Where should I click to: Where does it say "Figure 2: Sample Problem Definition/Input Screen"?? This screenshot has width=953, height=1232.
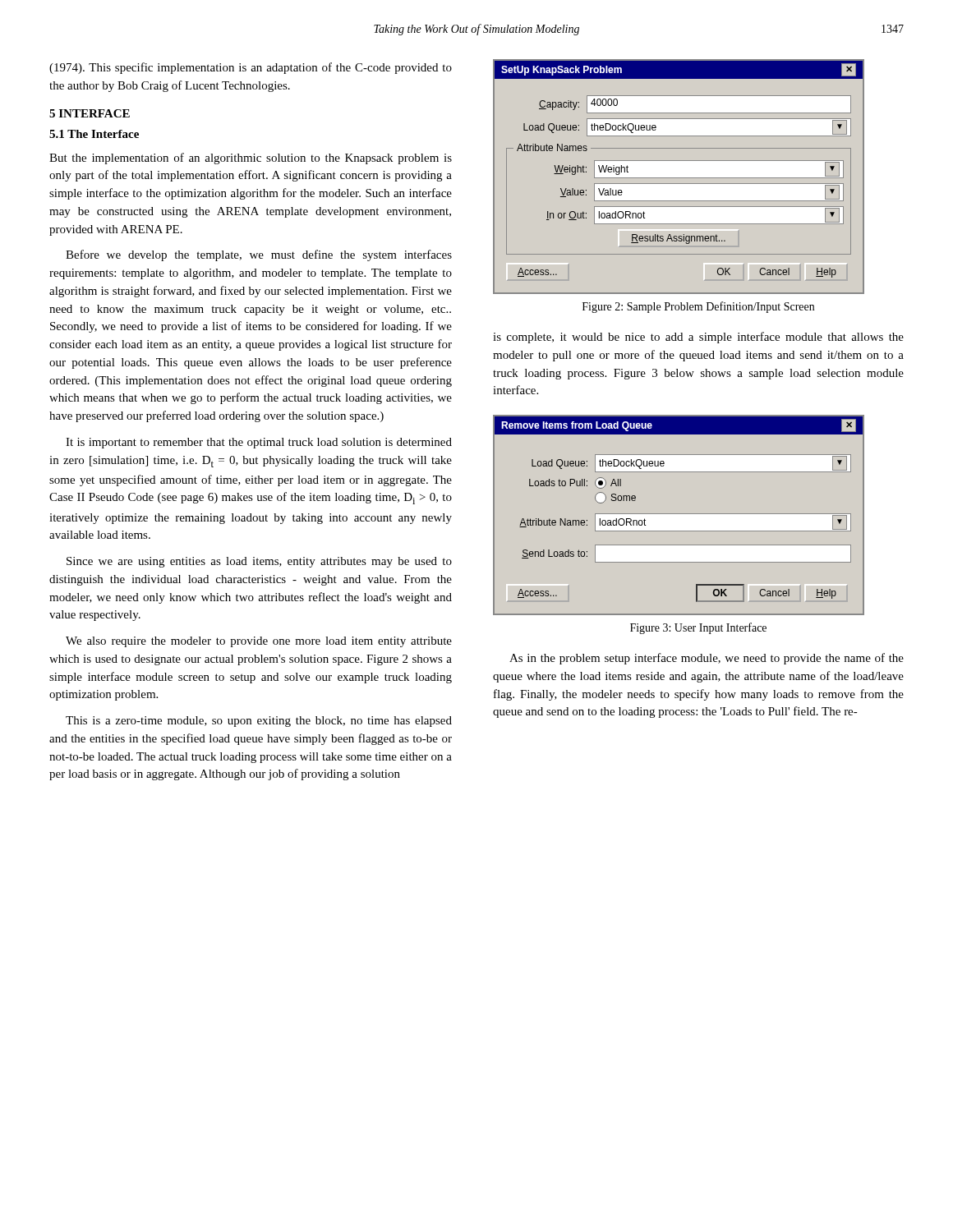click(698, 307)
